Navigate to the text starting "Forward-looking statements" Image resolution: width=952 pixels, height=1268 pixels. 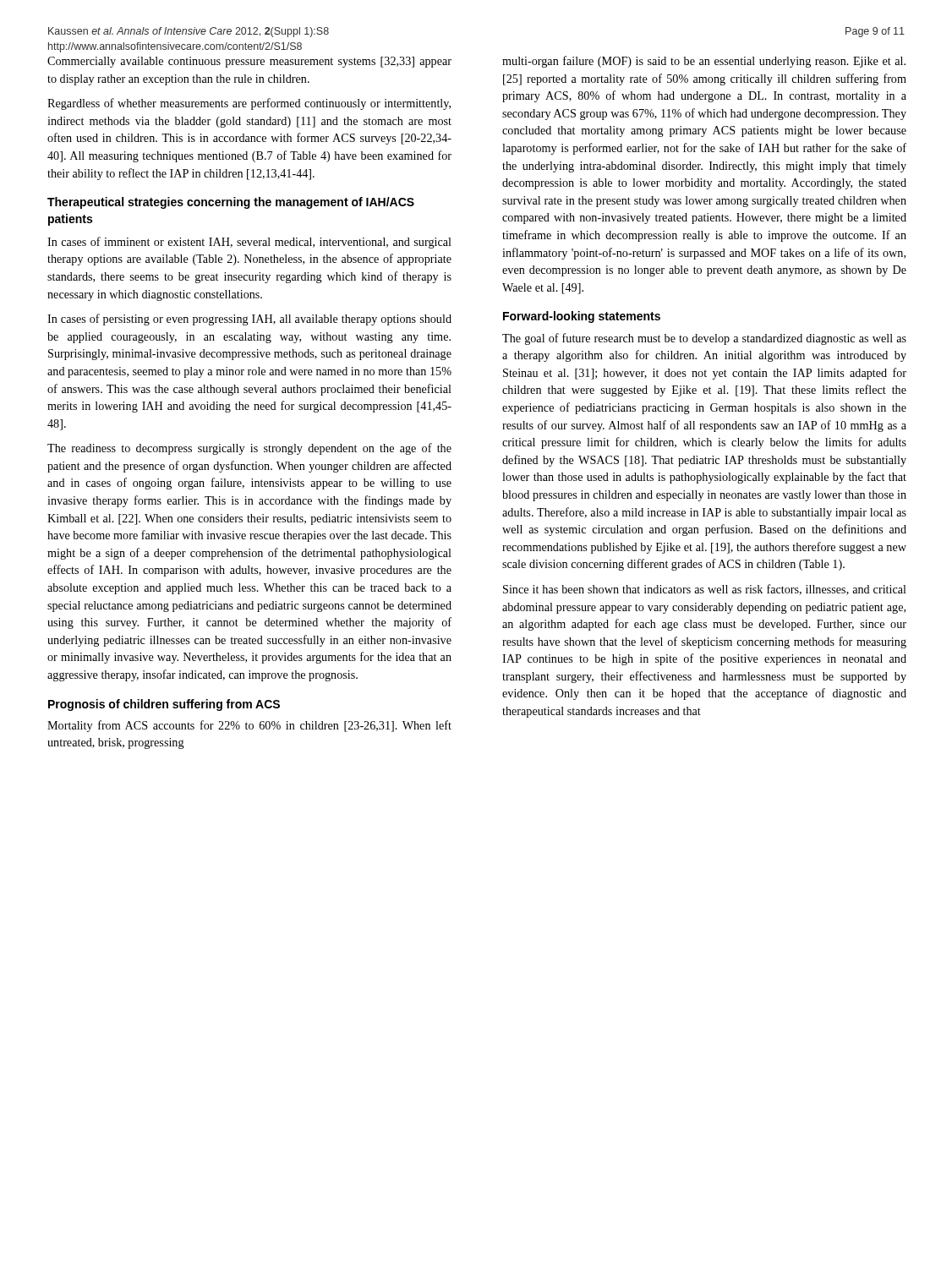[581, 316]
